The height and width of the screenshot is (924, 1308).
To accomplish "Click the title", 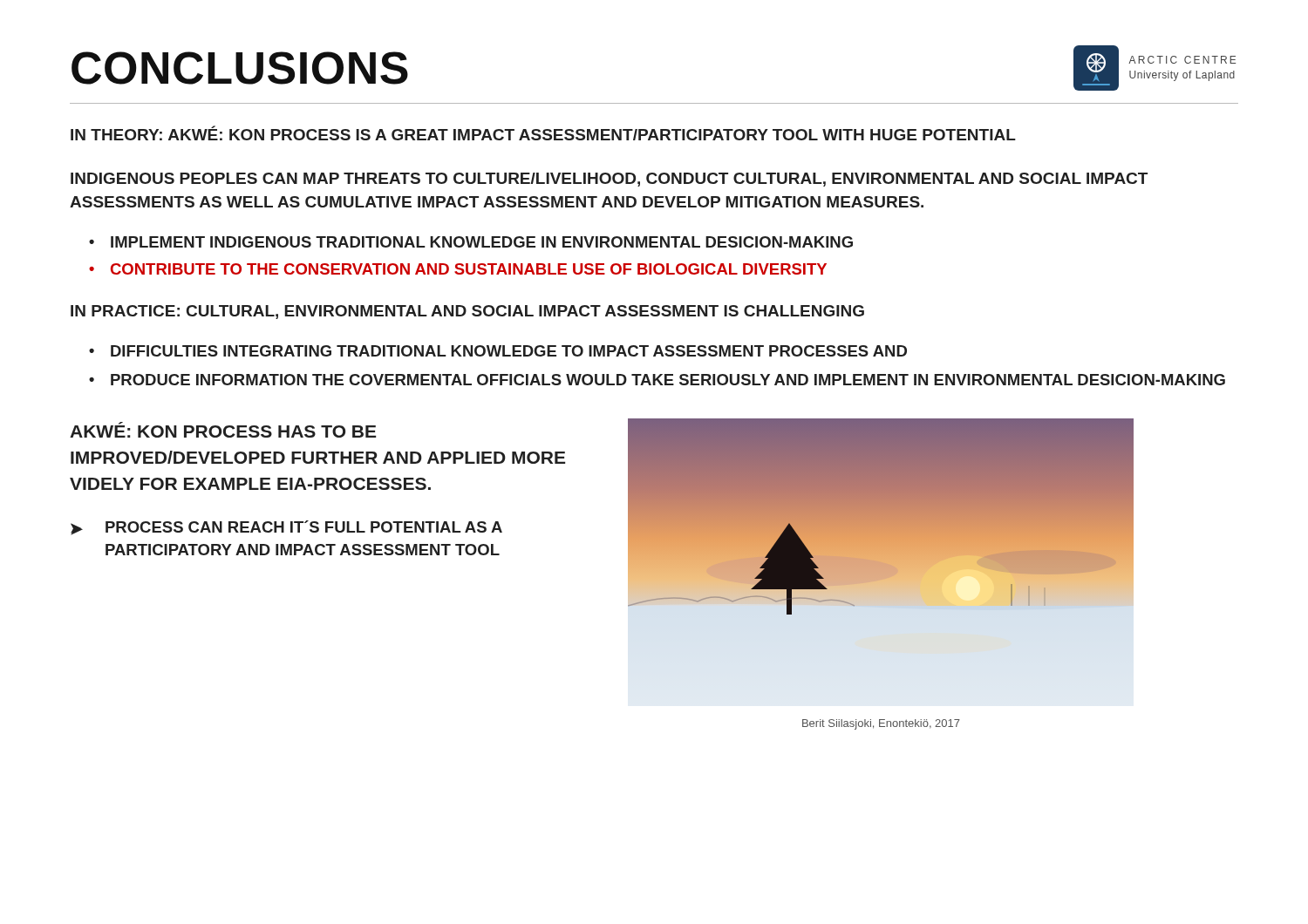I will point(240,68).
